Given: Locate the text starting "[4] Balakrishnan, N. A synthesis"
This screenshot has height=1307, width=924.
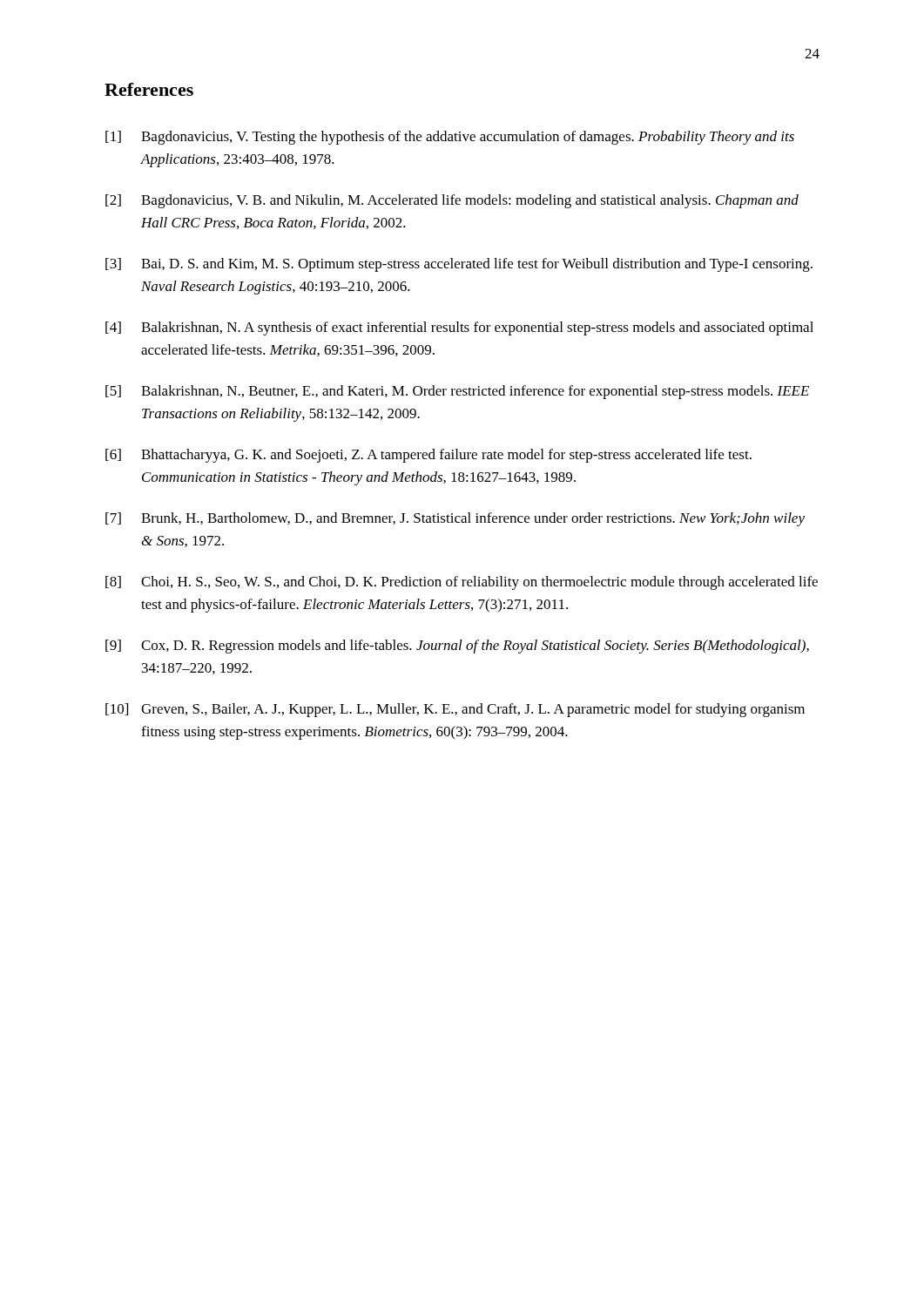Looking at the screenshot, I should coord(462,339).
